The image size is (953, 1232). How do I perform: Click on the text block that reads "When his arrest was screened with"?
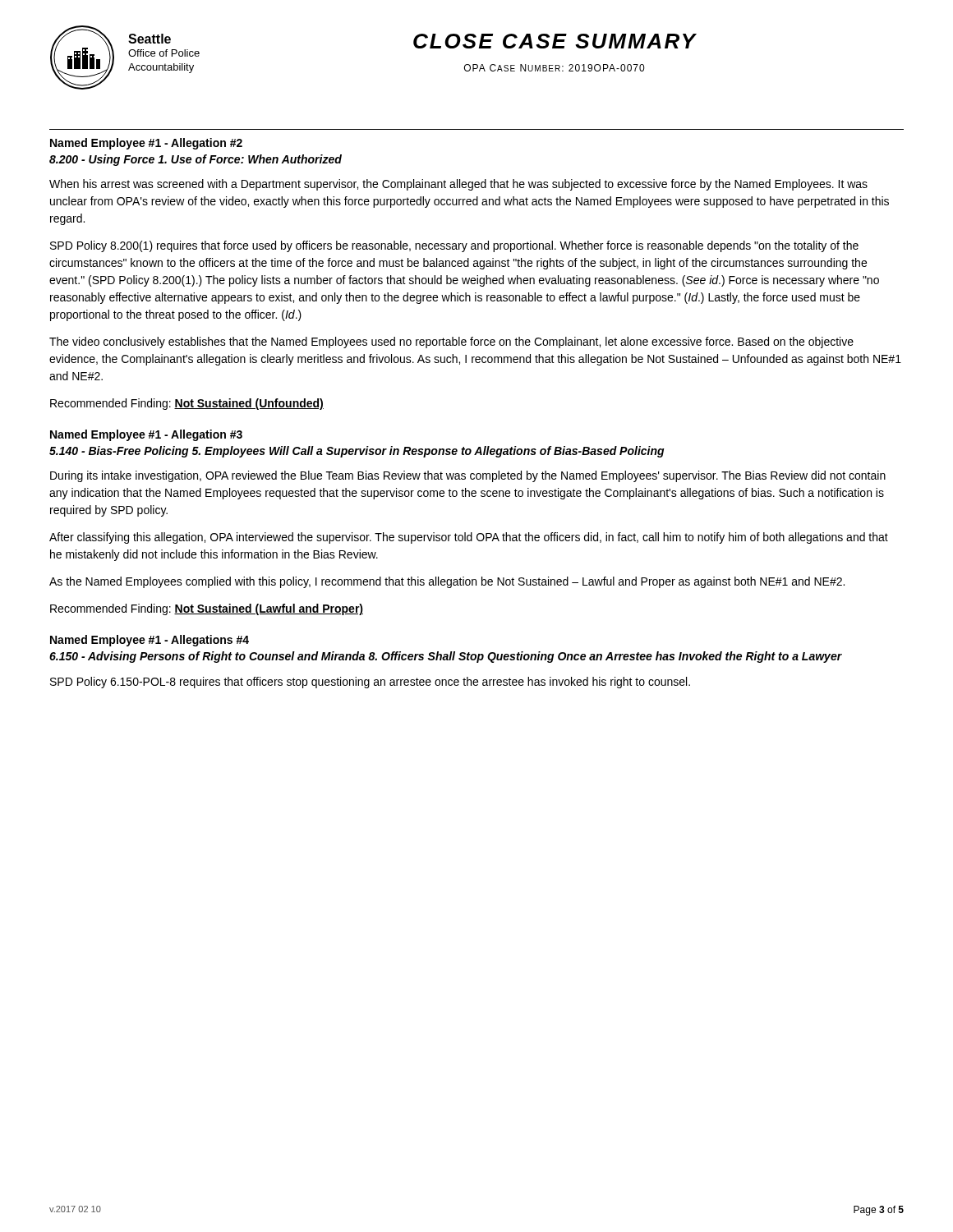click(x=469, y=201)
